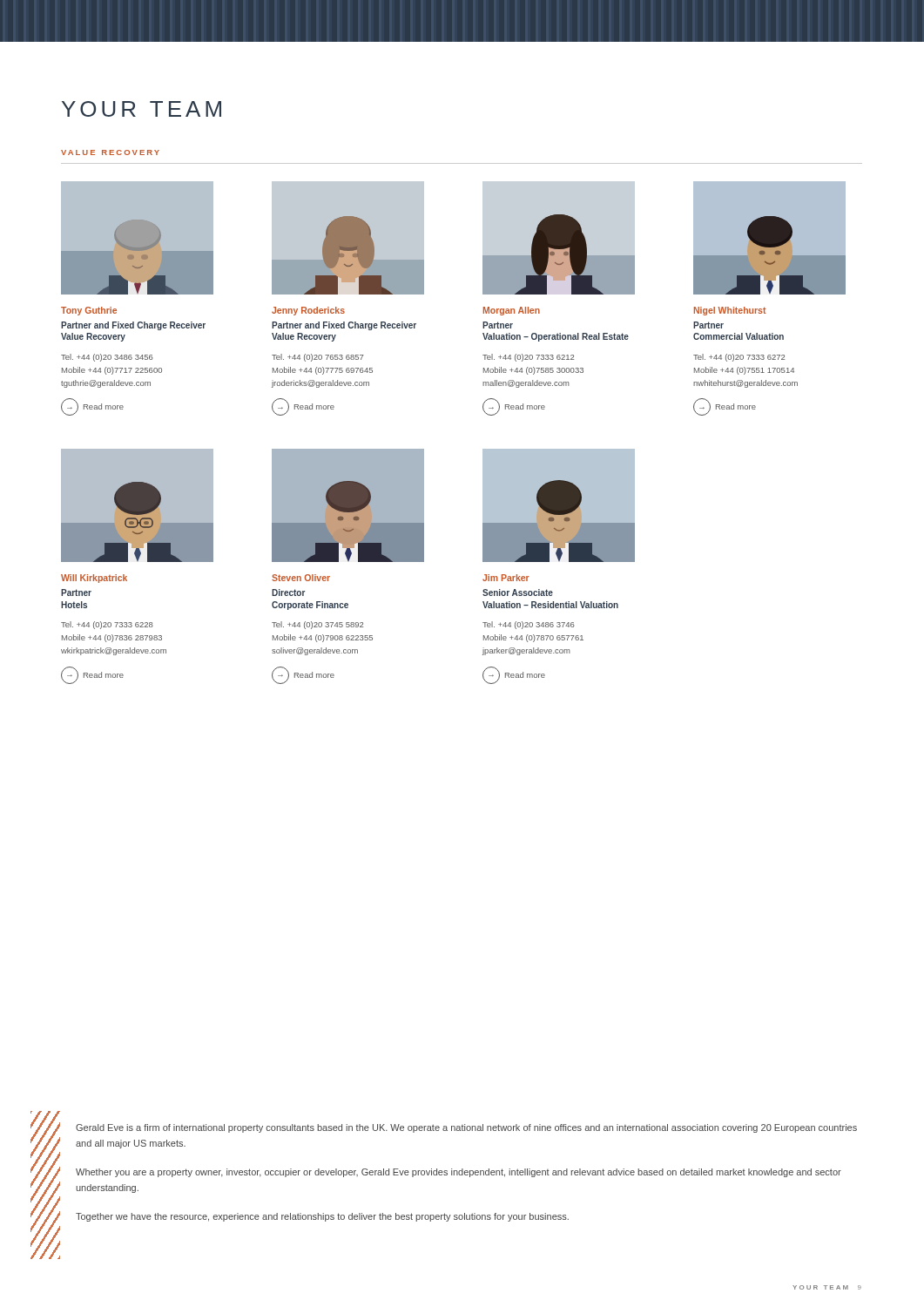This screenshot has height=1307, width=924.
Task: Click on the title that reads "YOUR TEAM"
Action: [144, 109]
